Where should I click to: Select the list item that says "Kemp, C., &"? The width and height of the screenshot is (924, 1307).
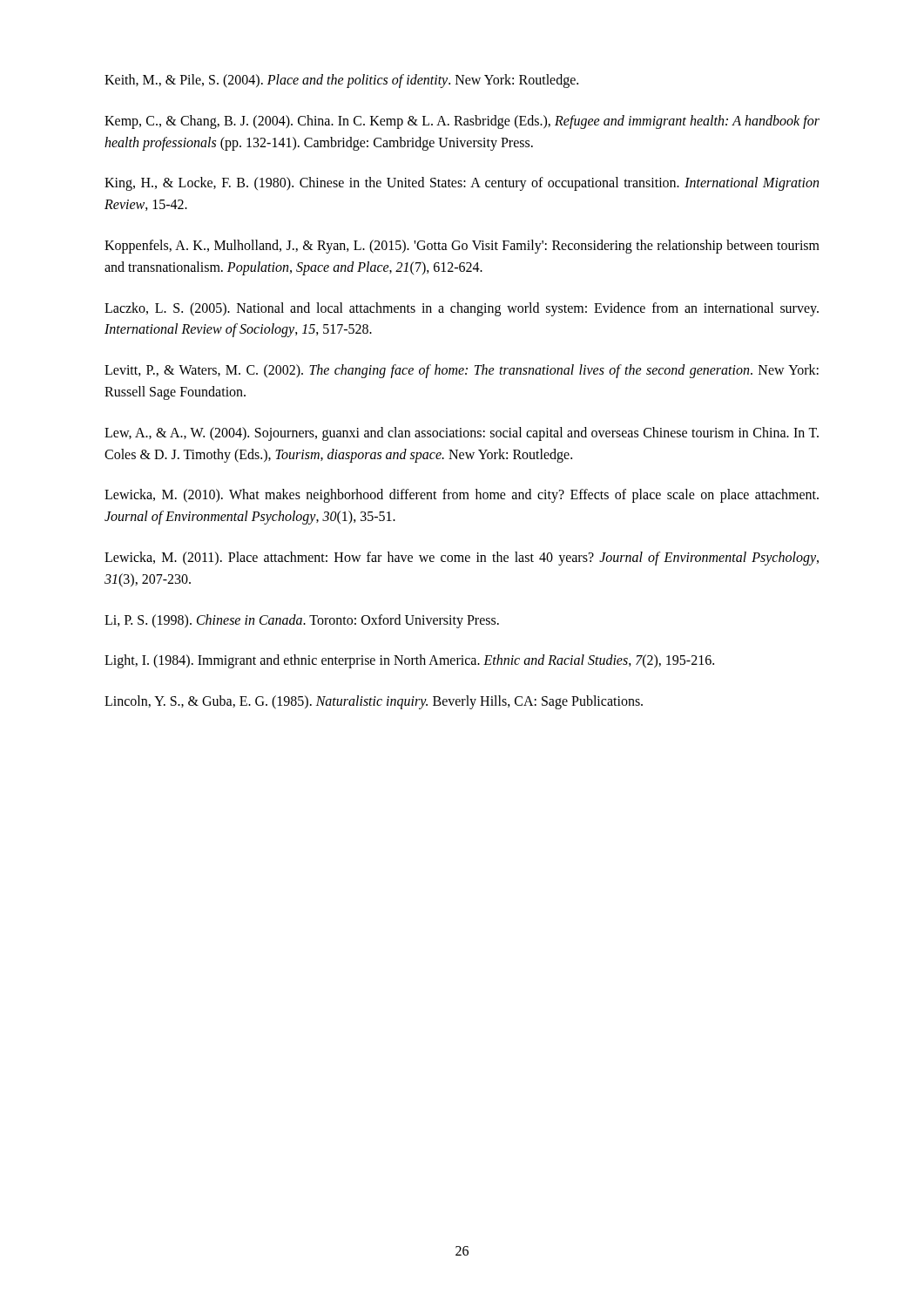(462, 131)
